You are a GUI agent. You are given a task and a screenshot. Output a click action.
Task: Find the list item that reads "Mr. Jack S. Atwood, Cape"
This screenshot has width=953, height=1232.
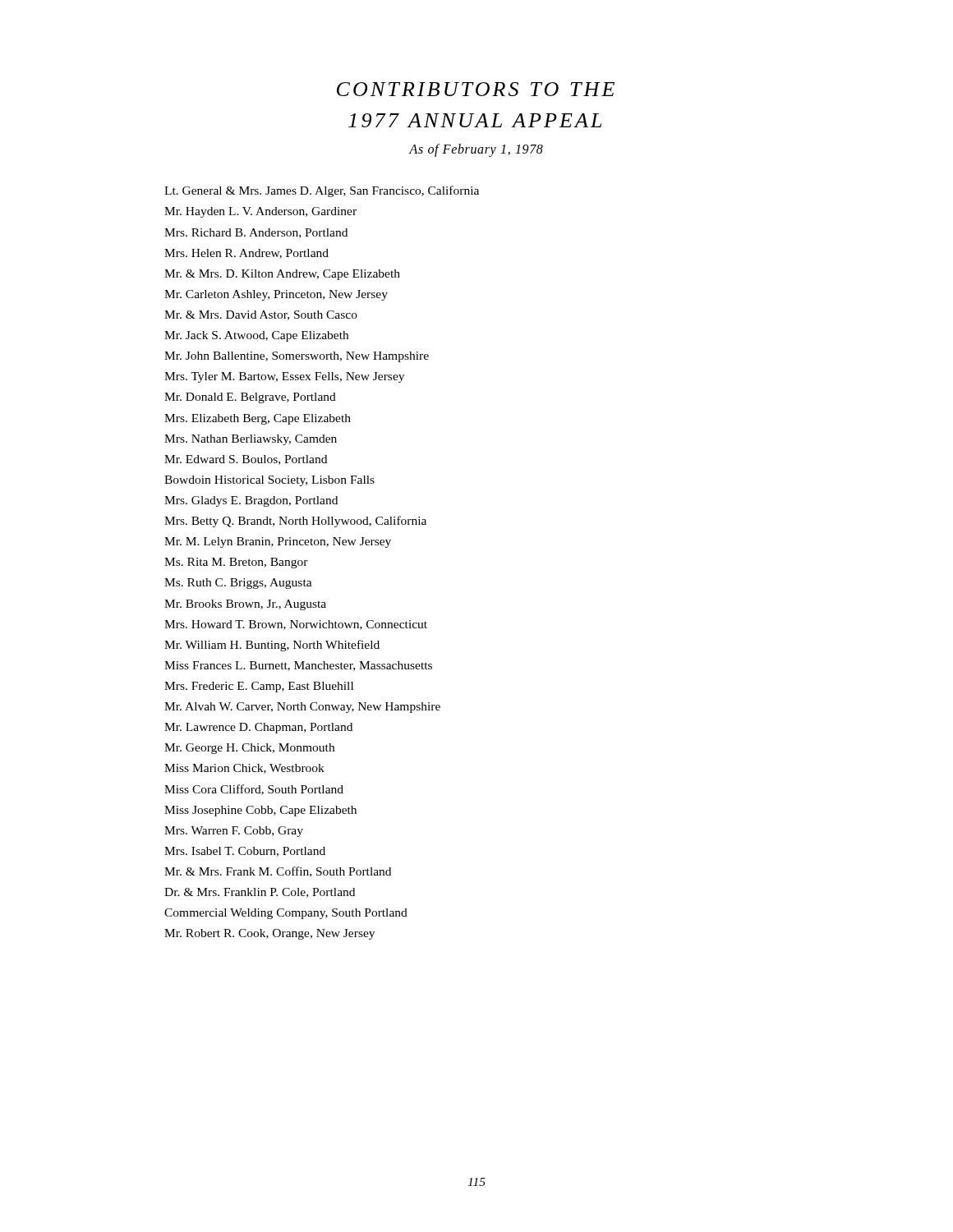[x=256, y=336]
